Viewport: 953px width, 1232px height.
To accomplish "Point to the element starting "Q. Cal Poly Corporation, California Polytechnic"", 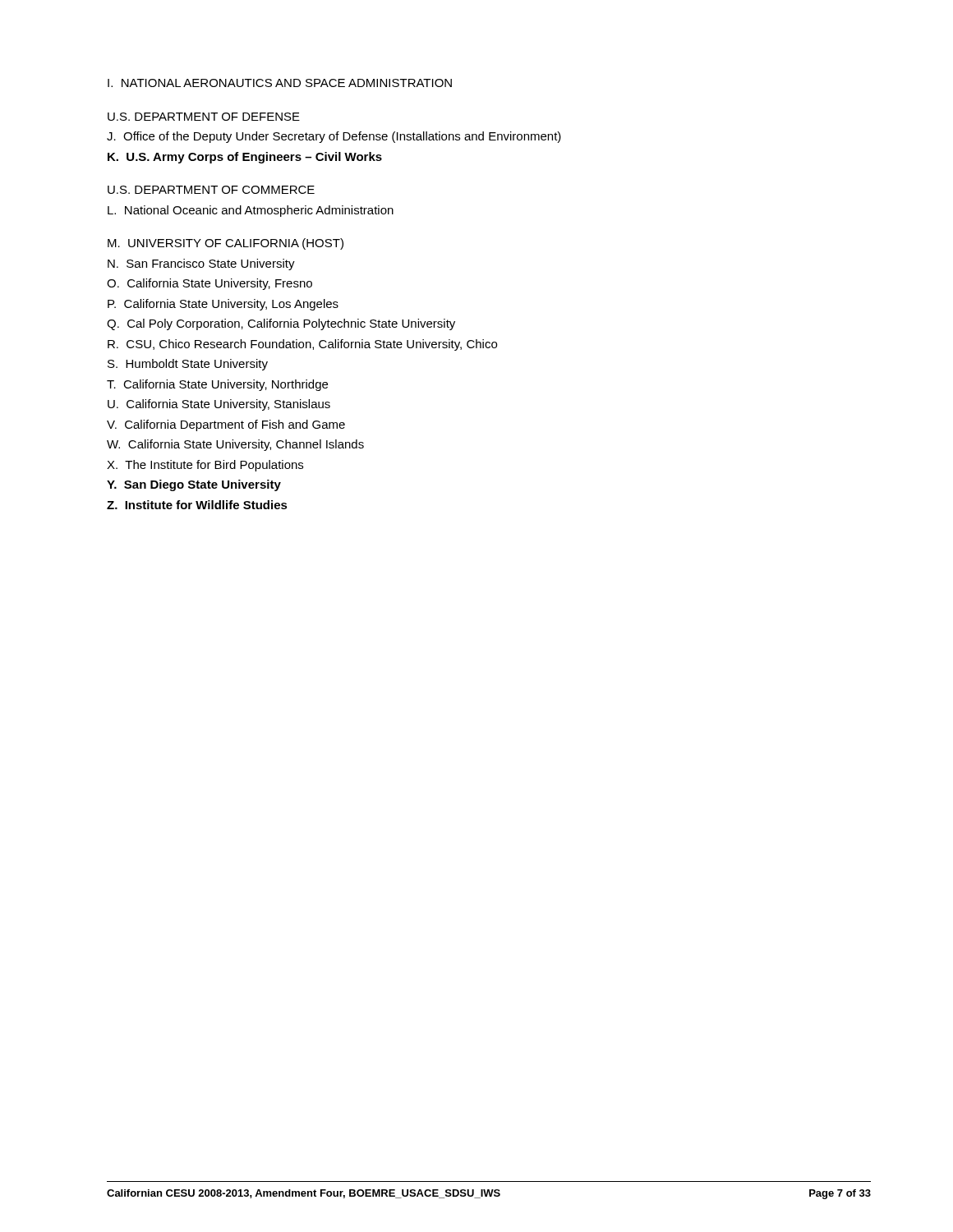I will [x=281, y=323].
